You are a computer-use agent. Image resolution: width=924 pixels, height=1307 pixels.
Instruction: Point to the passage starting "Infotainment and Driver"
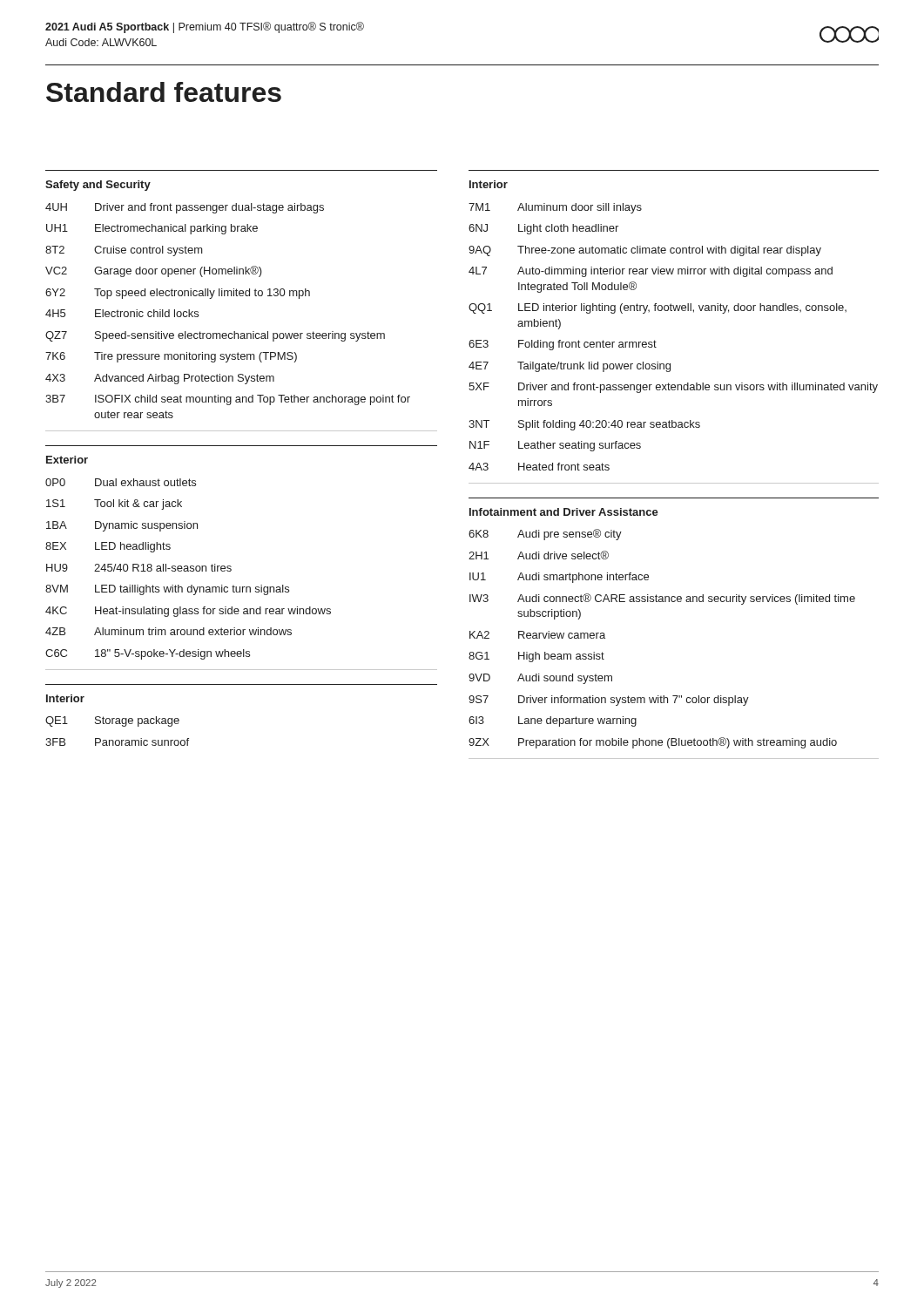[x=563, y=512]
